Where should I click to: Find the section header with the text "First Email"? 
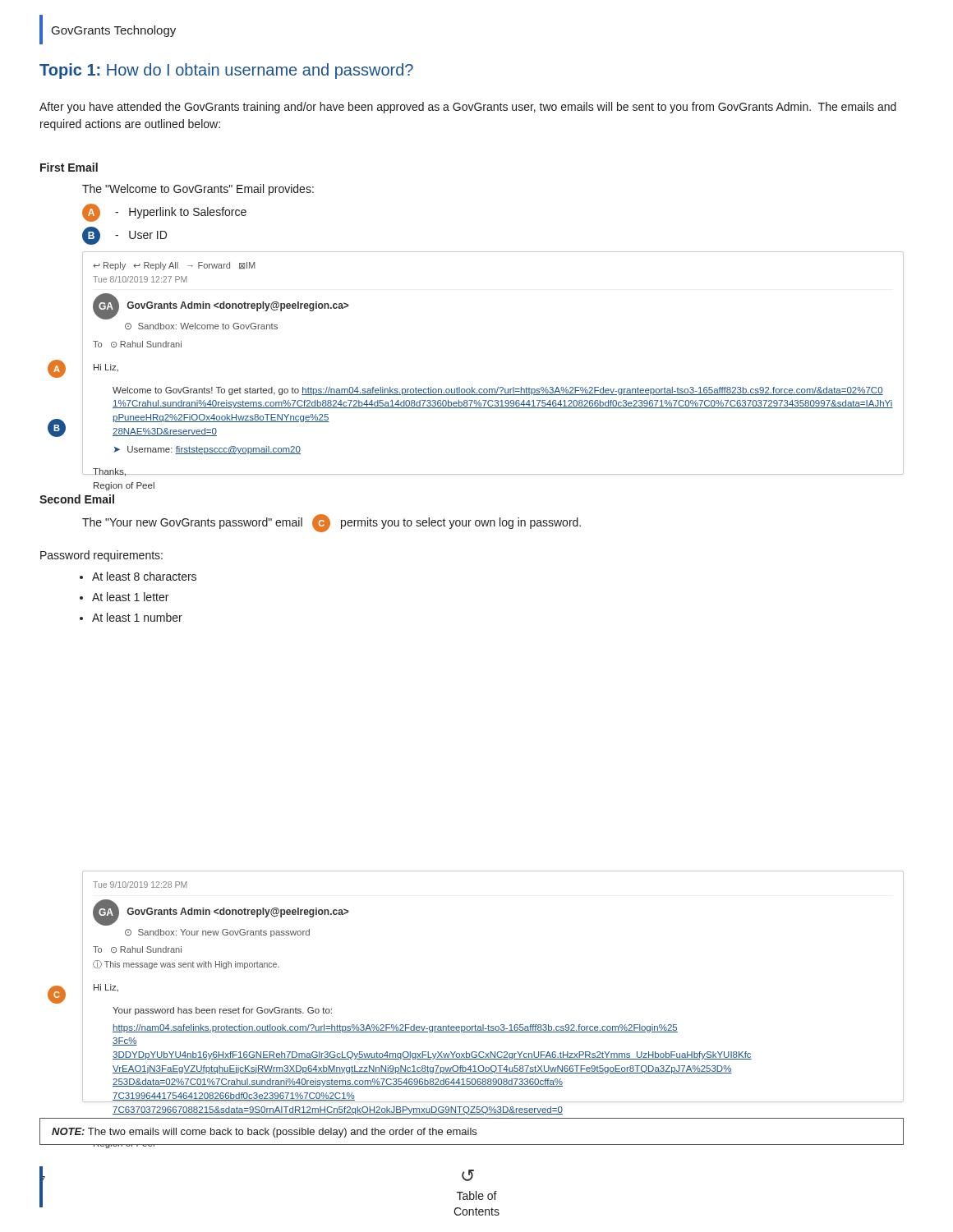tap(69, 168)
